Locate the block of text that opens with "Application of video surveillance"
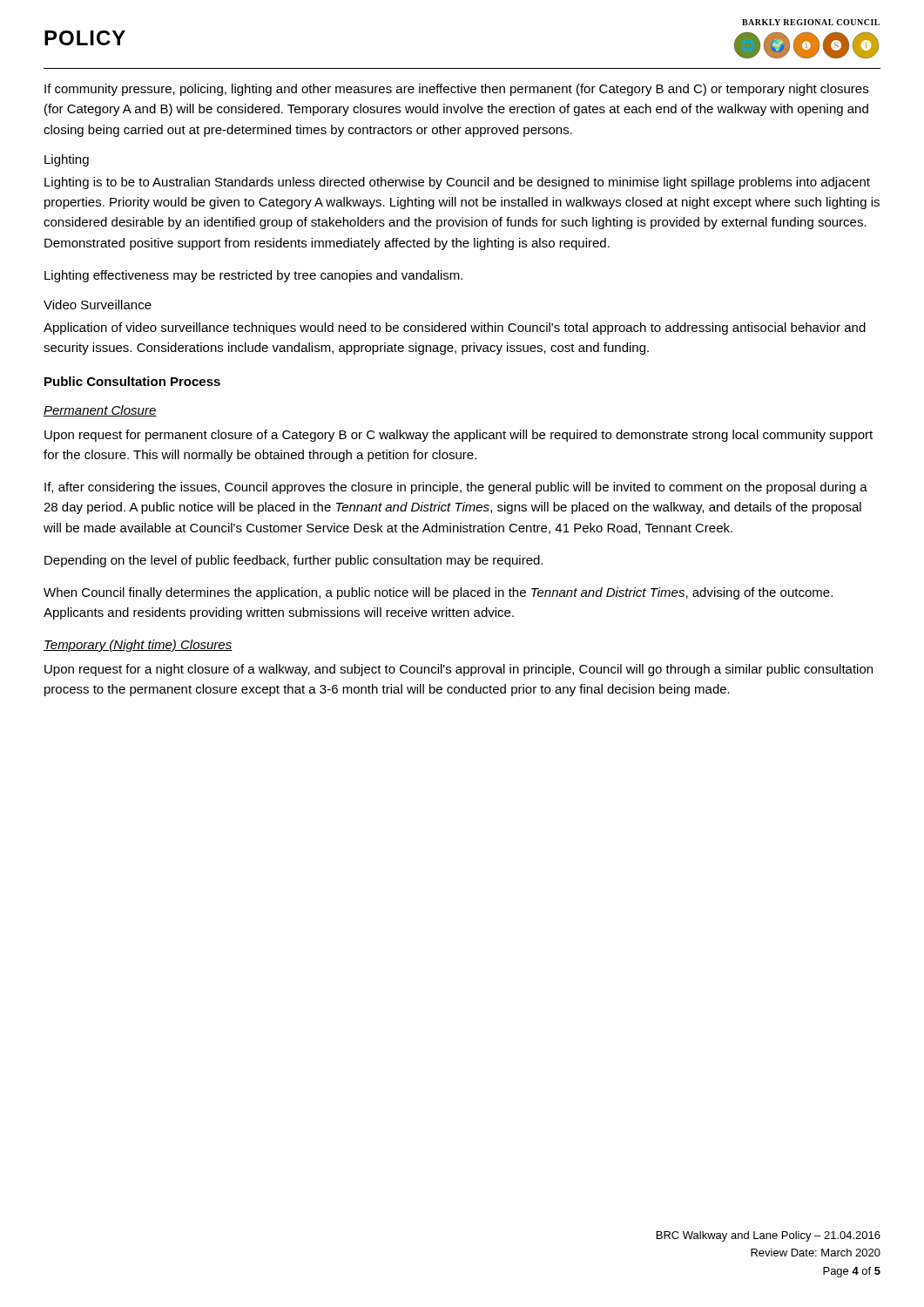The height and width of the screenshot is (1307, 924). pos(455,337)
